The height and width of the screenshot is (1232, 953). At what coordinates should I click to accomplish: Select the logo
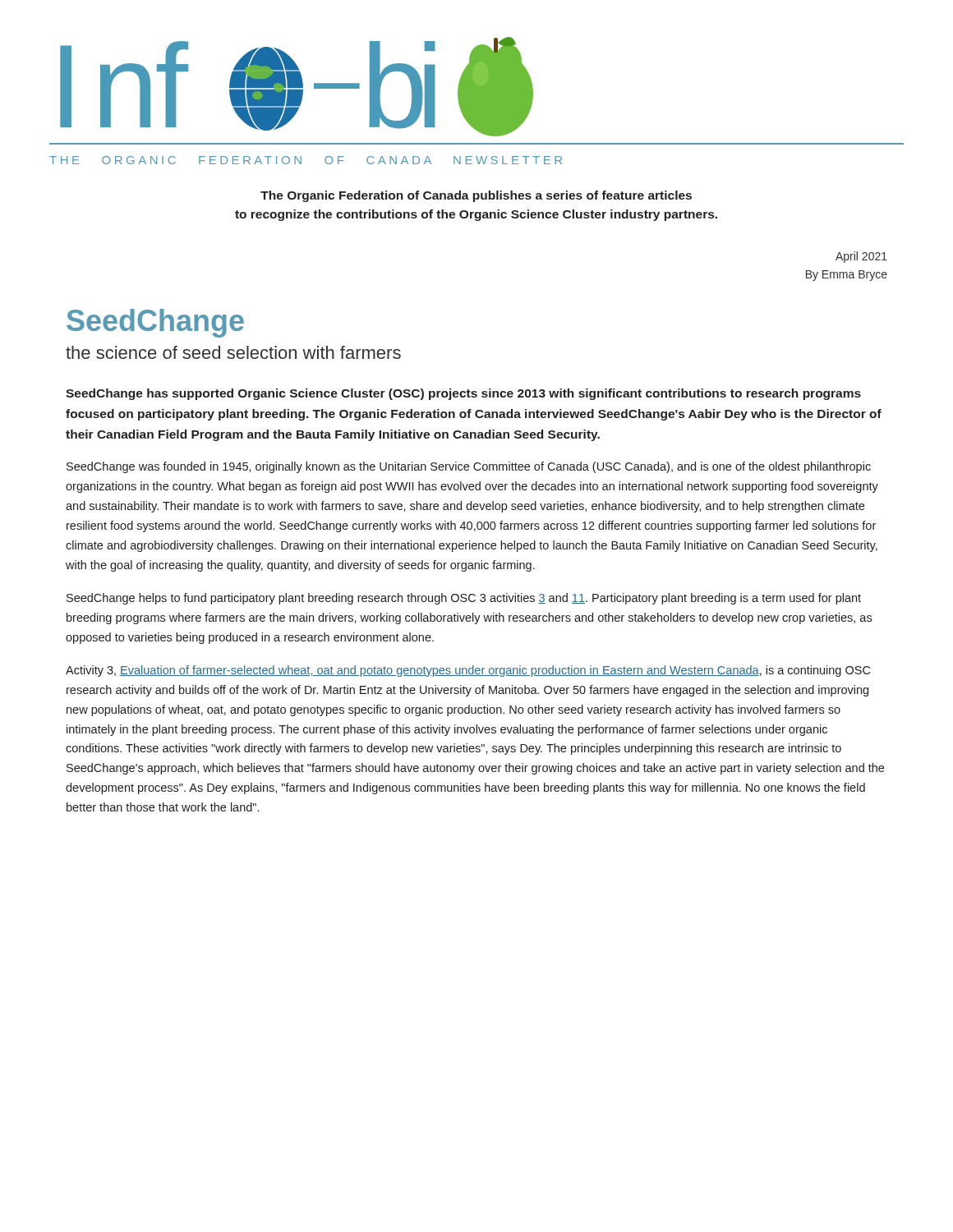tap(476, 71)
